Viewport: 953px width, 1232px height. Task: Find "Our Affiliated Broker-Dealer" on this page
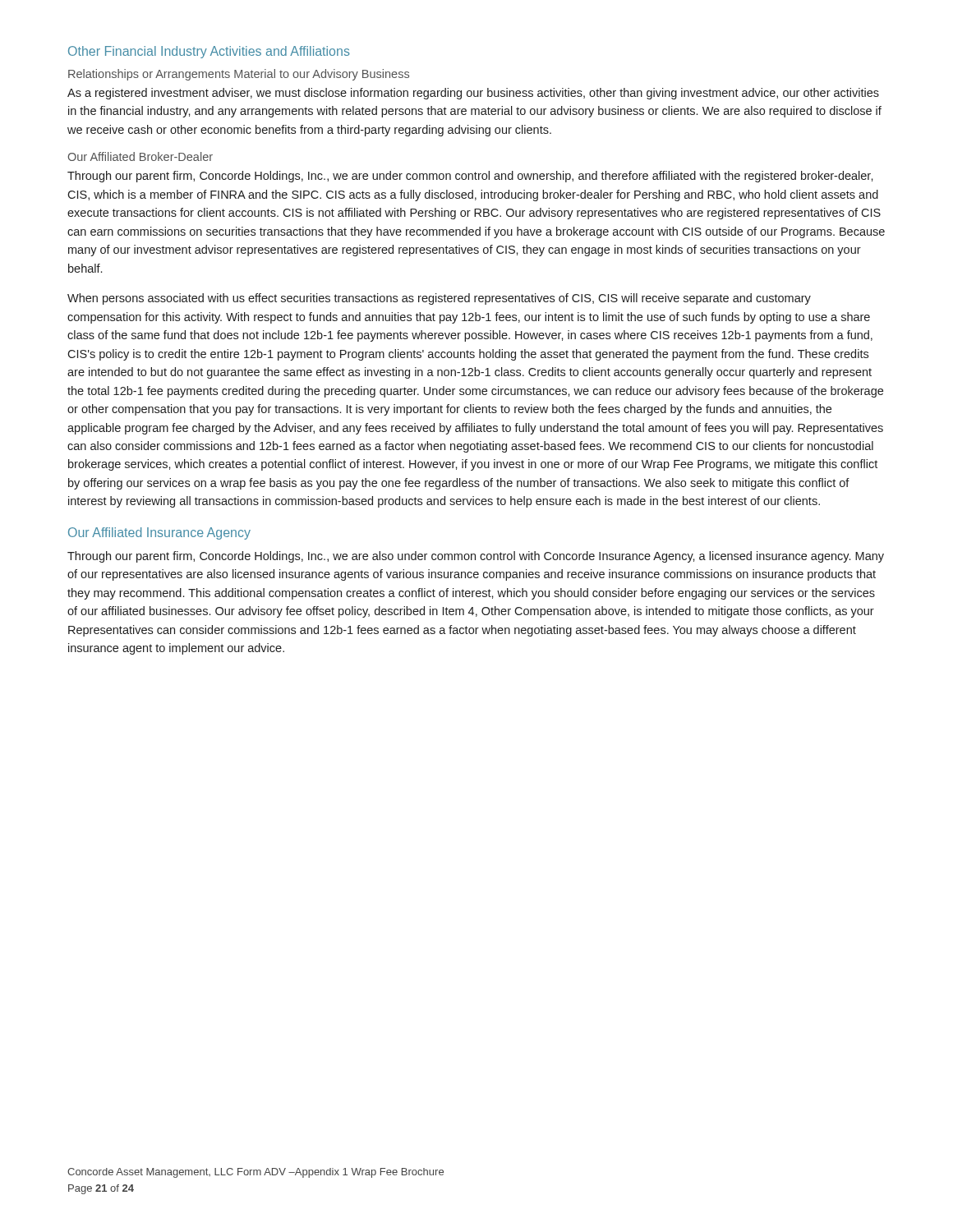pos(140,157)
